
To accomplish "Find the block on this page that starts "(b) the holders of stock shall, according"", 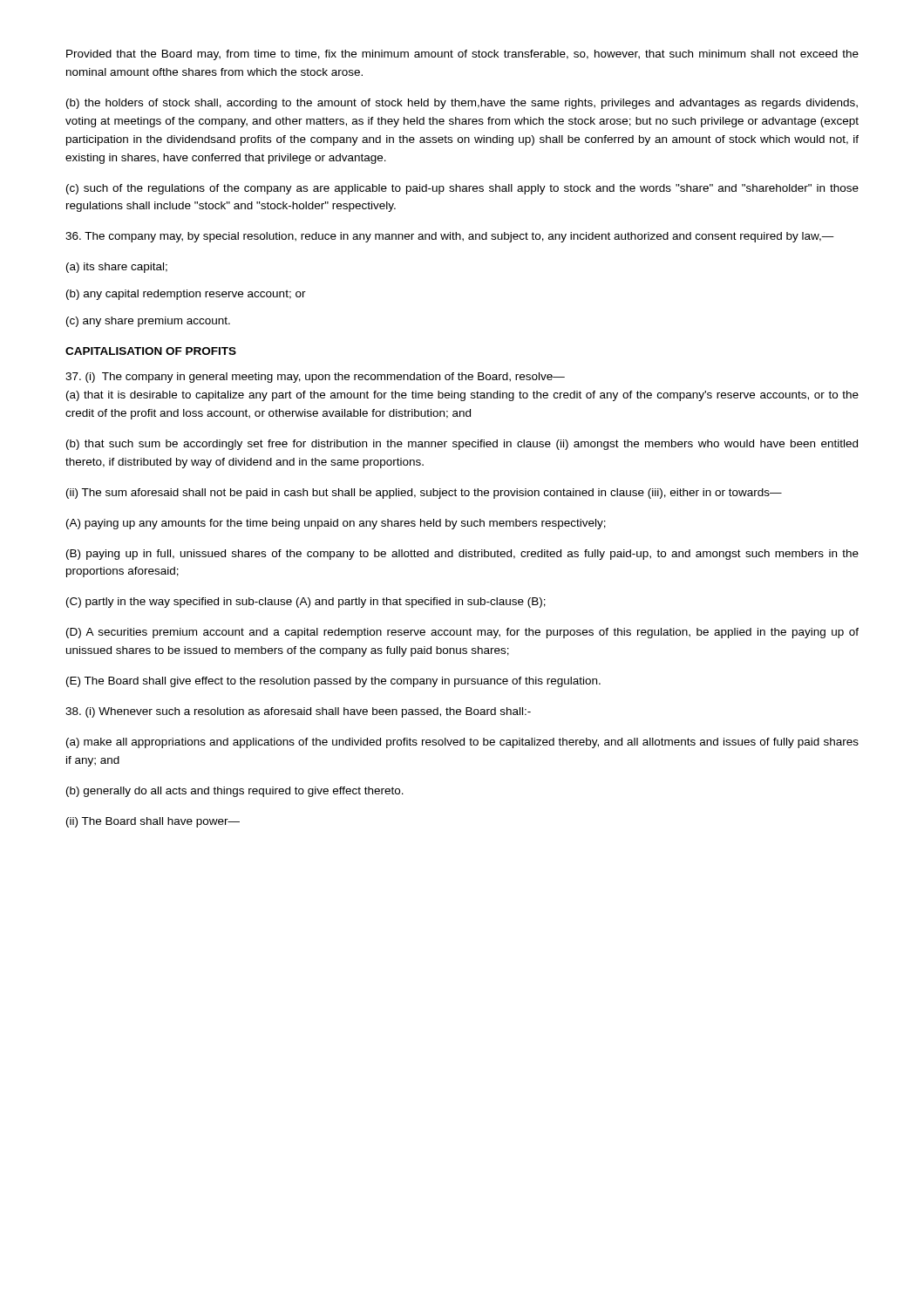I will click(462, 130).
